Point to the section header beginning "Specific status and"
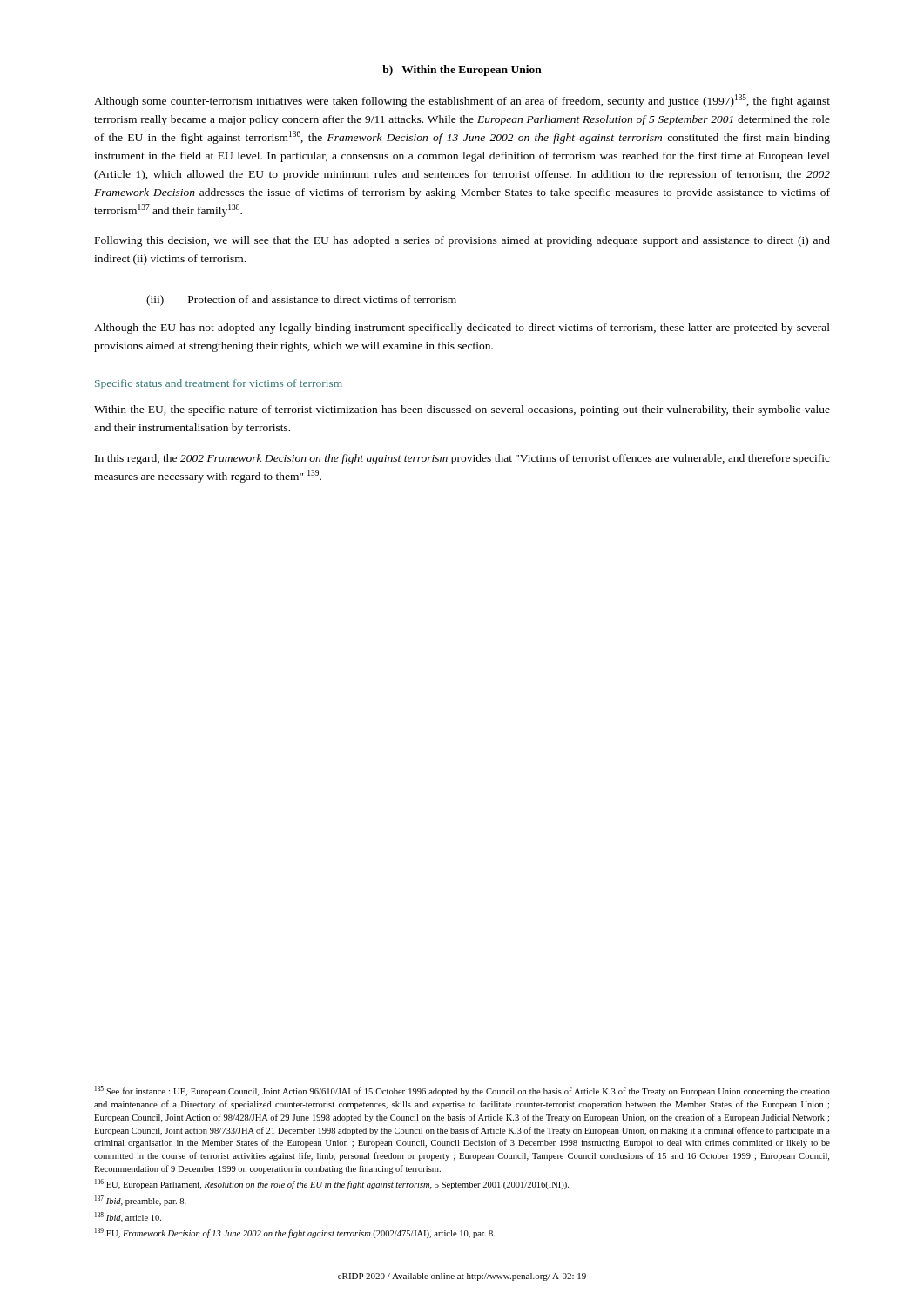Viewport: 924px width, 1307px height. [x=218, y=383]
